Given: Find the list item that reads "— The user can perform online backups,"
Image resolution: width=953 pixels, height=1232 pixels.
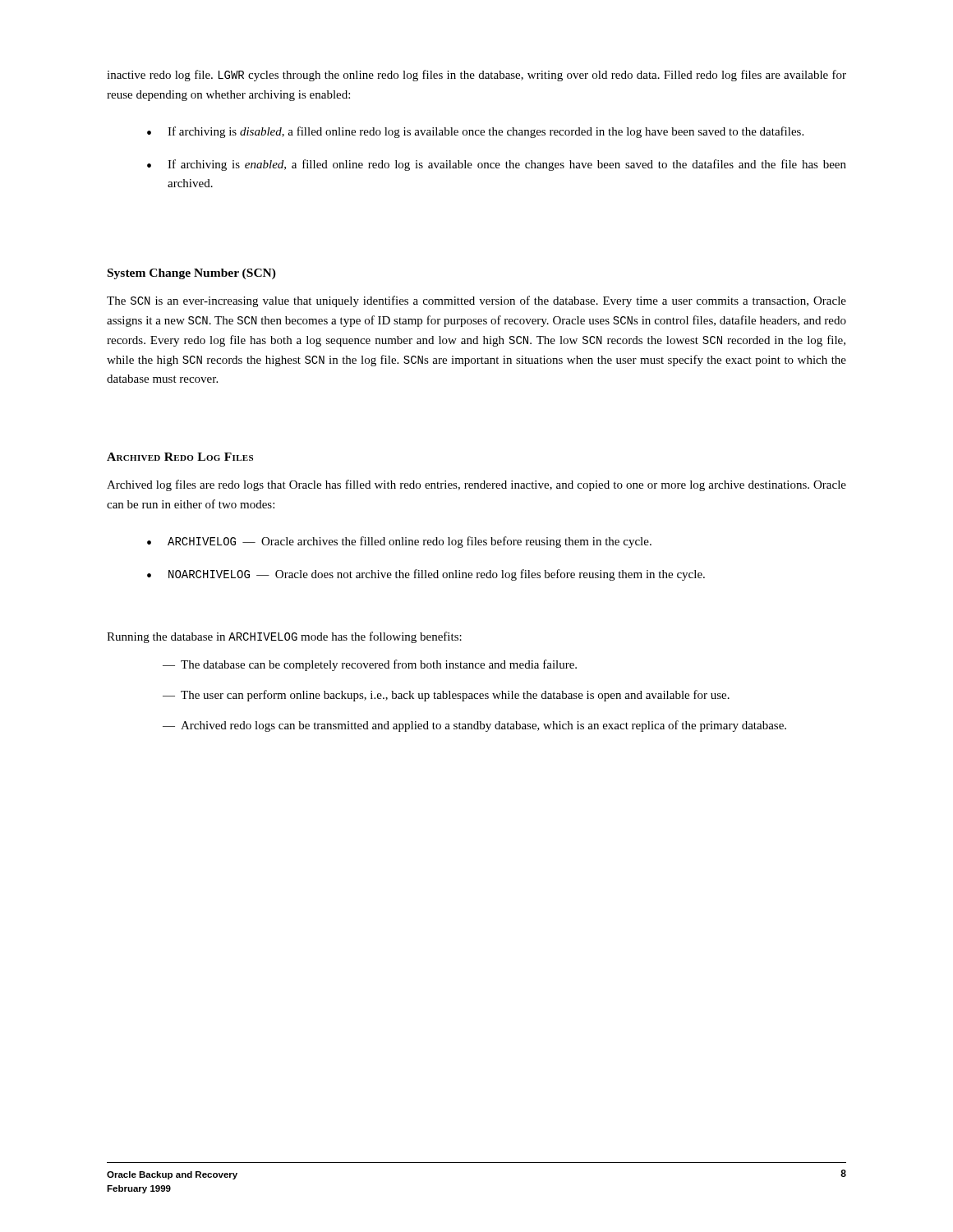Looking at the screenshot, I should [x=504, y=695].
